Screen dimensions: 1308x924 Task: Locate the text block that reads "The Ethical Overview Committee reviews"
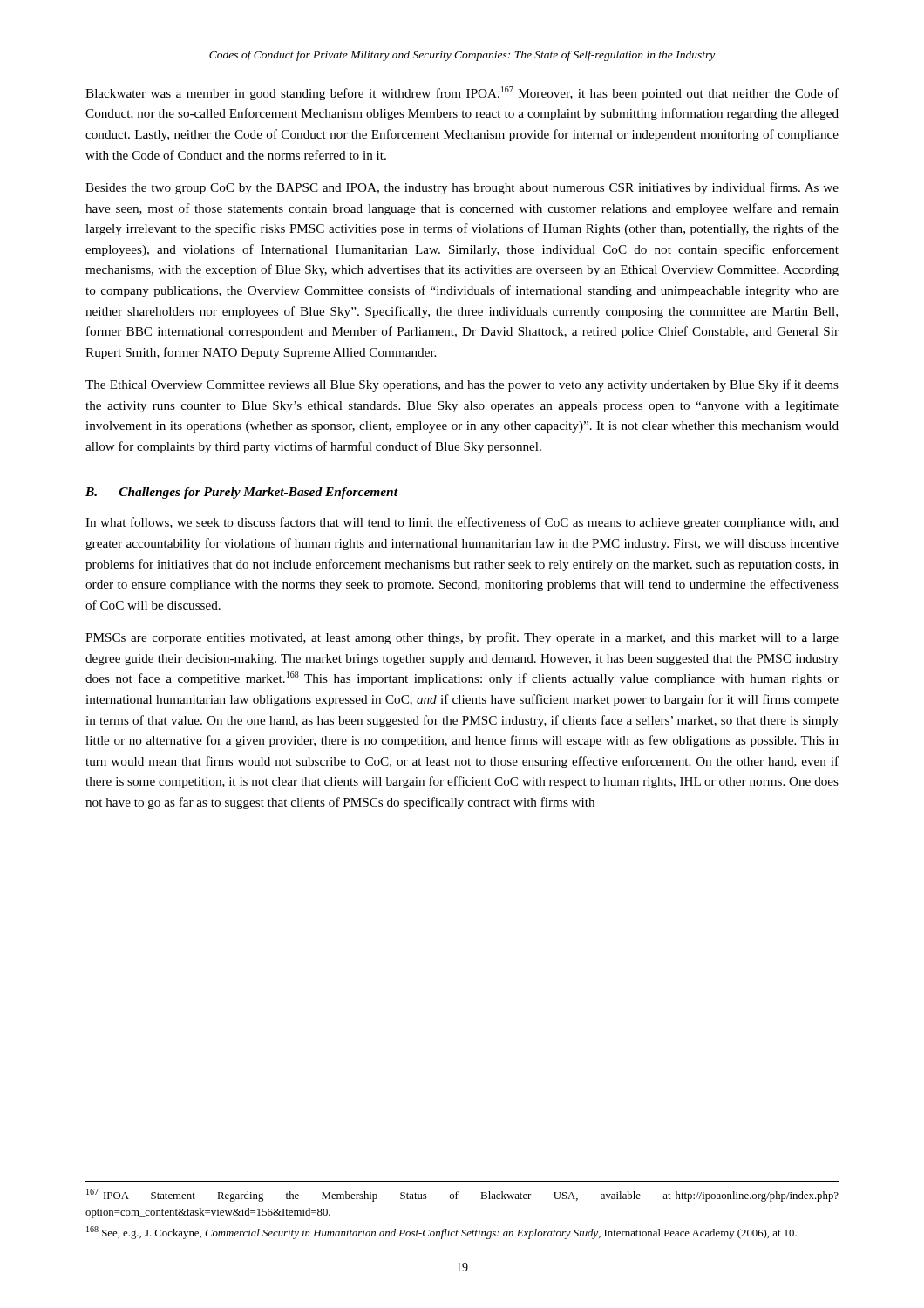click(462, 415)
